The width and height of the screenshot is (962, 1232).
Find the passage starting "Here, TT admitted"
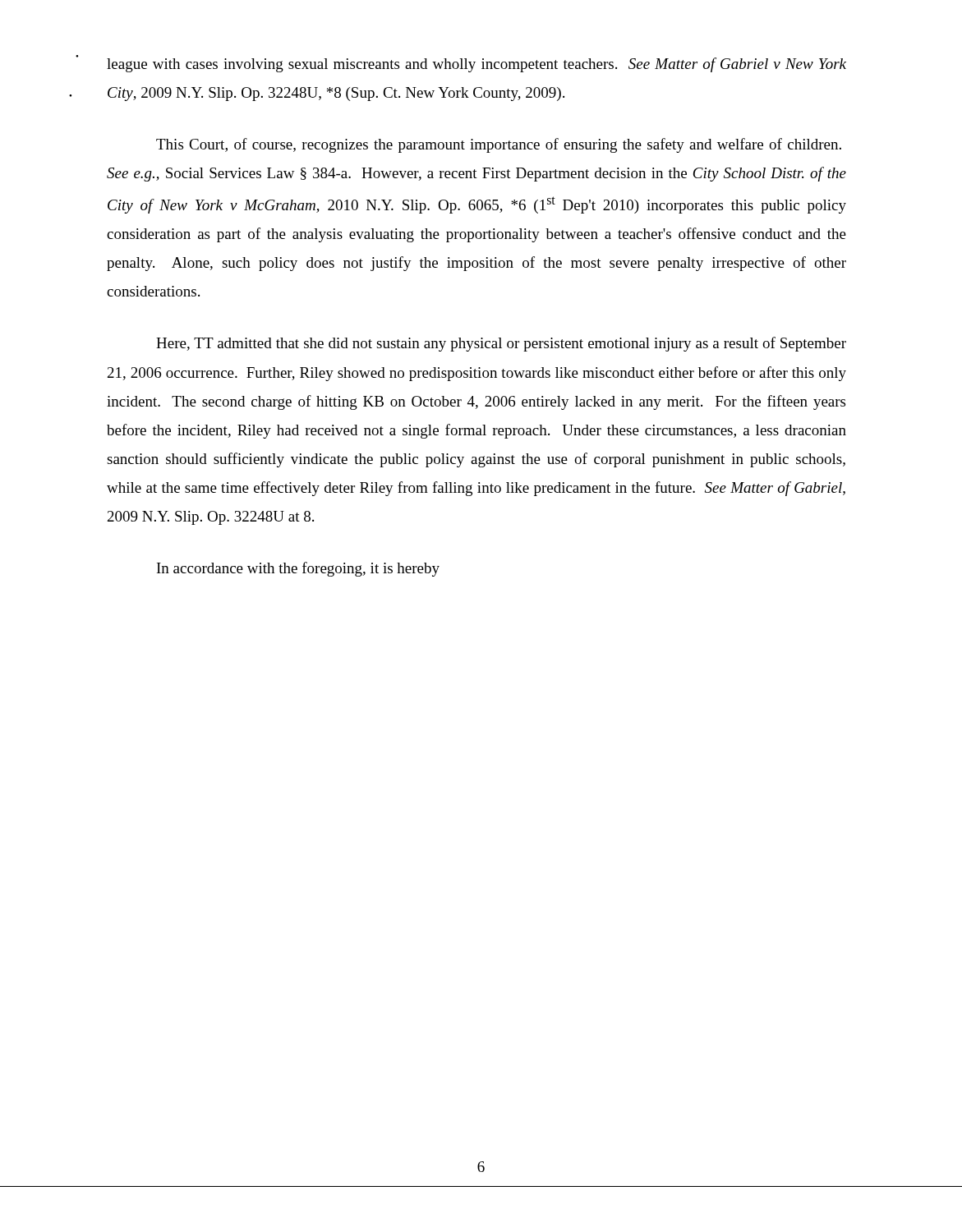tap(476, 430)
